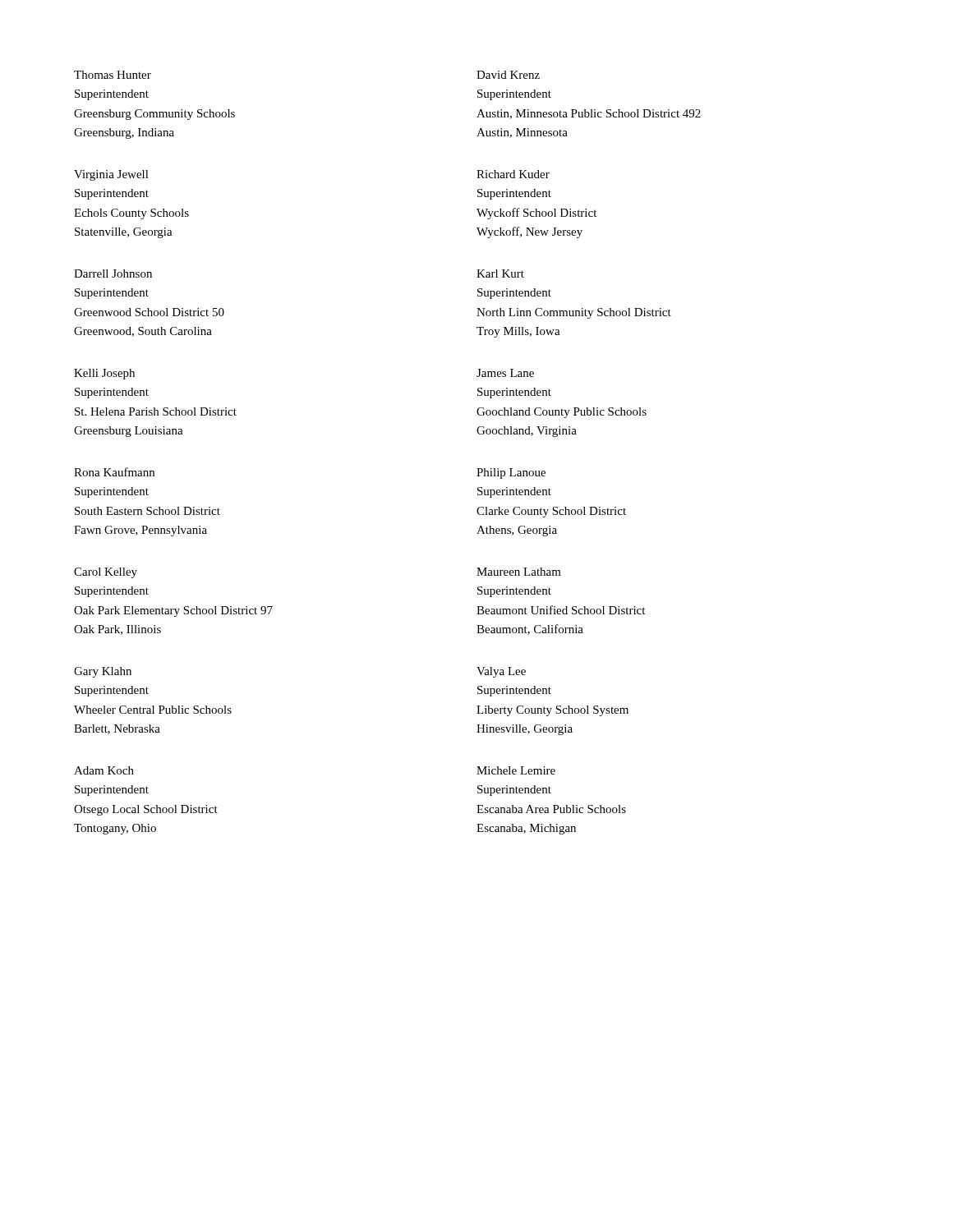Locate the element starting "Karl Kurt Superintendent North Linn Community School District"
The height and width of the screenshot is (1232, 953).
pyautogui.click(x=574, y=302)
